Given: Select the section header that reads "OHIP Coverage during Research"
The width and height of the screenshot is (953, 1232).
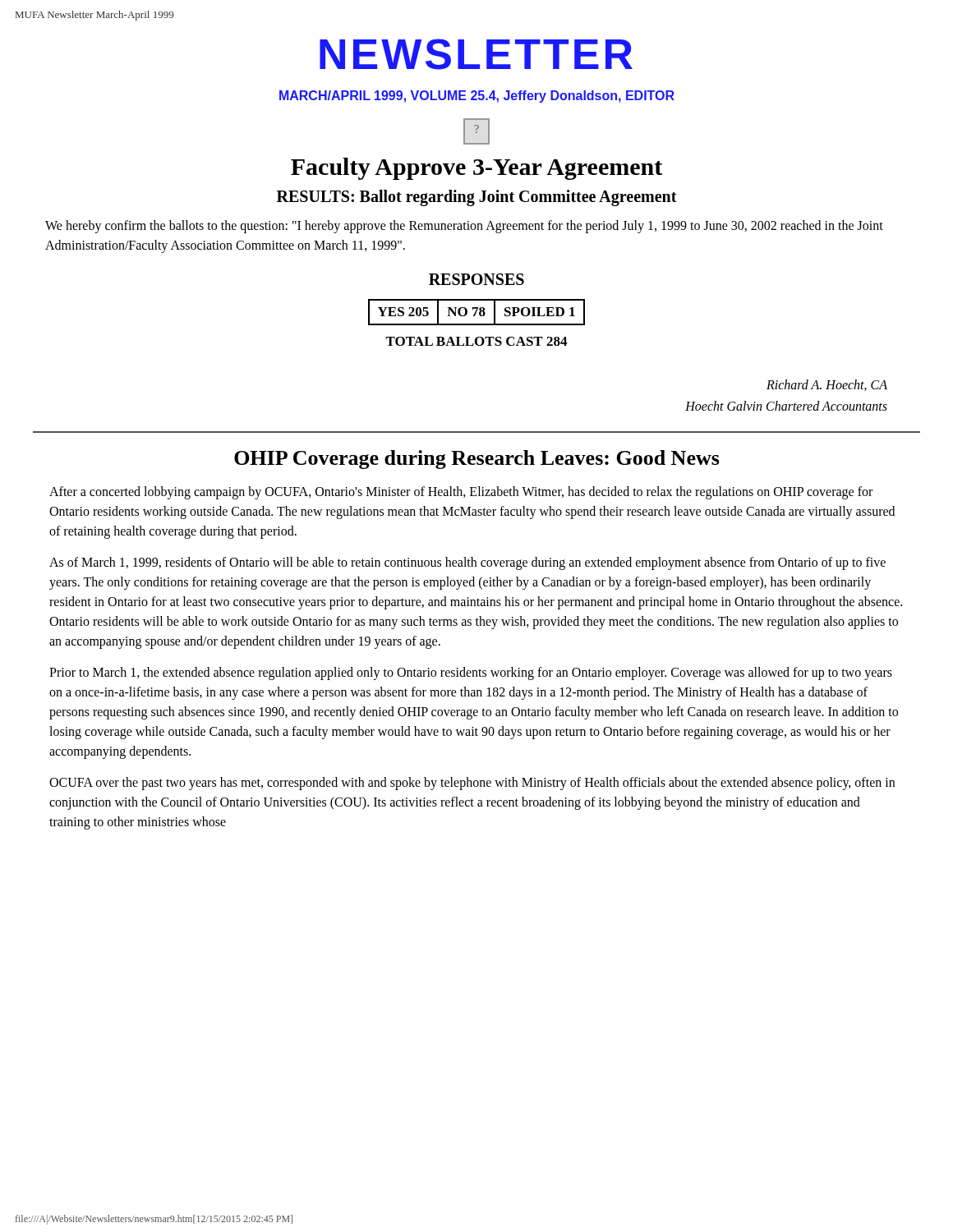Looking at the screenshot, I should [x=476, y=458].
